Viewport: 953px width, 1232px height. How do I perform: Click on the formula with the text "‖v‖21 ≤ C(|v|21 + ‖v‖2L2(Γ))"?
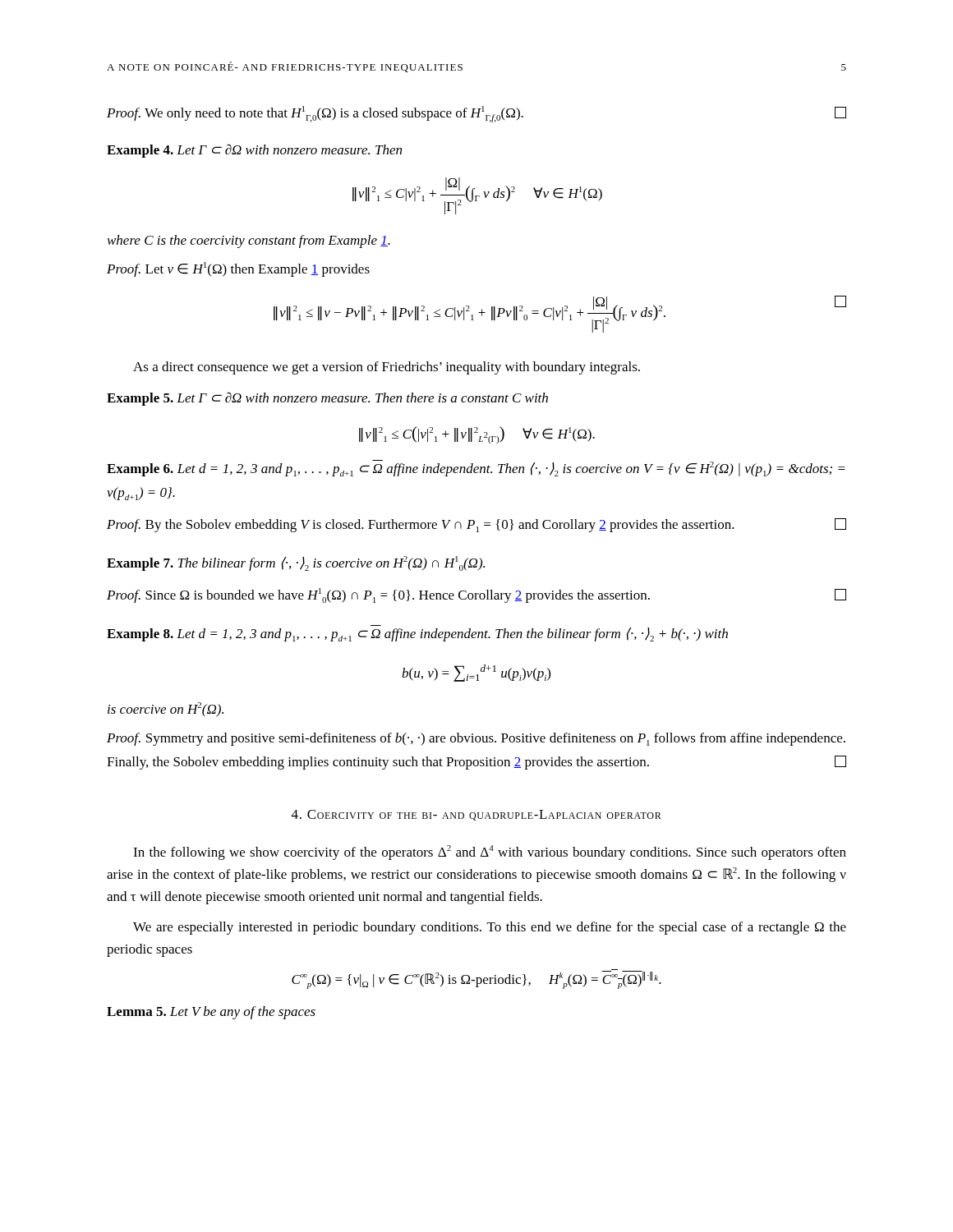tap(476, 434)
